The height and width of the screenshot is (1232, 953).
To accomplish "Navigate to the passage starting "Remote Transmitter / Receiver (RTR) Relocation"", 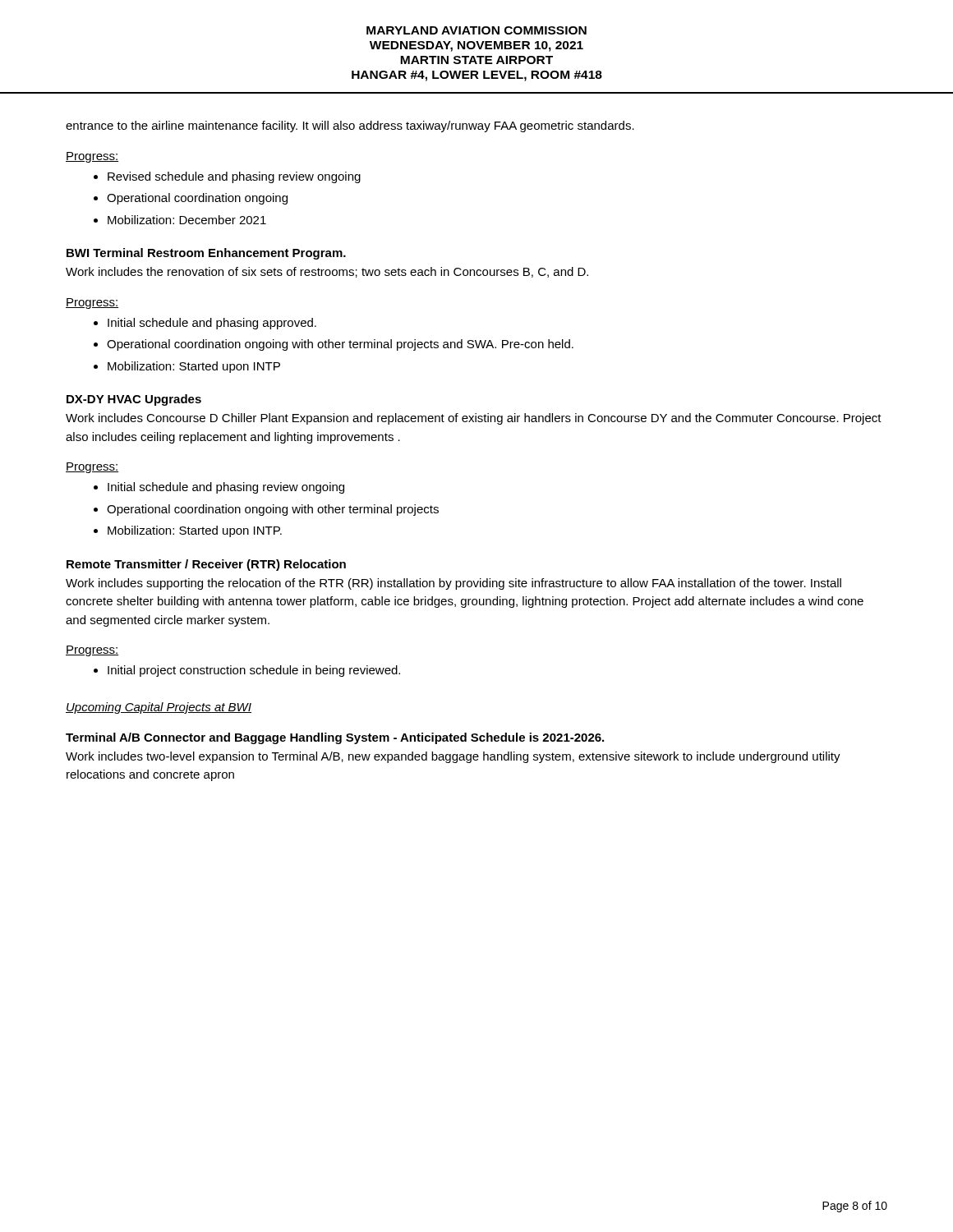I will (206, 563).
